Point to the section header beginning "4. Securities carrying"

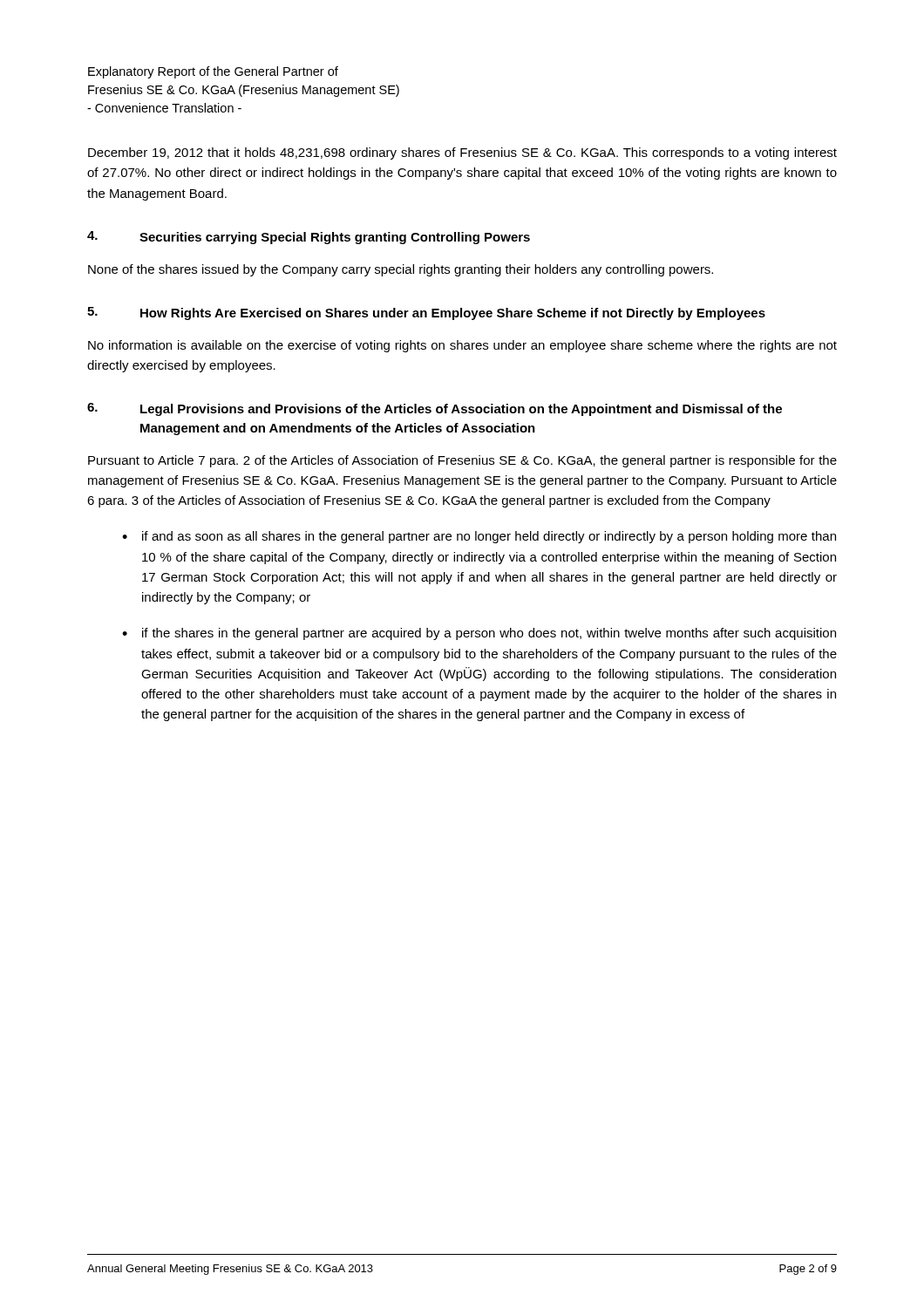[x=309, y=237]
